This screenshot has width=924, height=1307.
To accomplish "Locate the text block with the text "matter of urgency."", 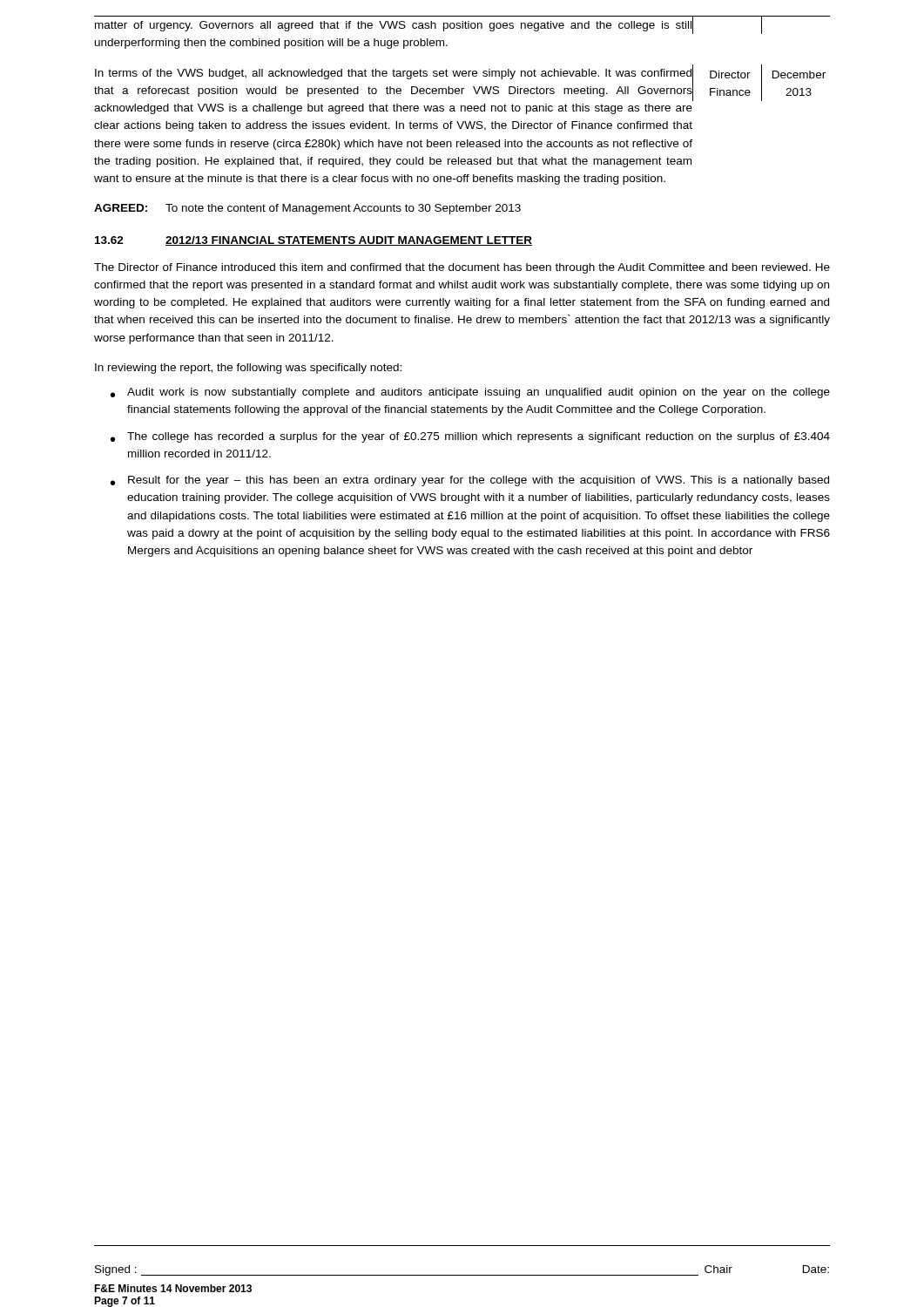I will (x=393, y=34).
